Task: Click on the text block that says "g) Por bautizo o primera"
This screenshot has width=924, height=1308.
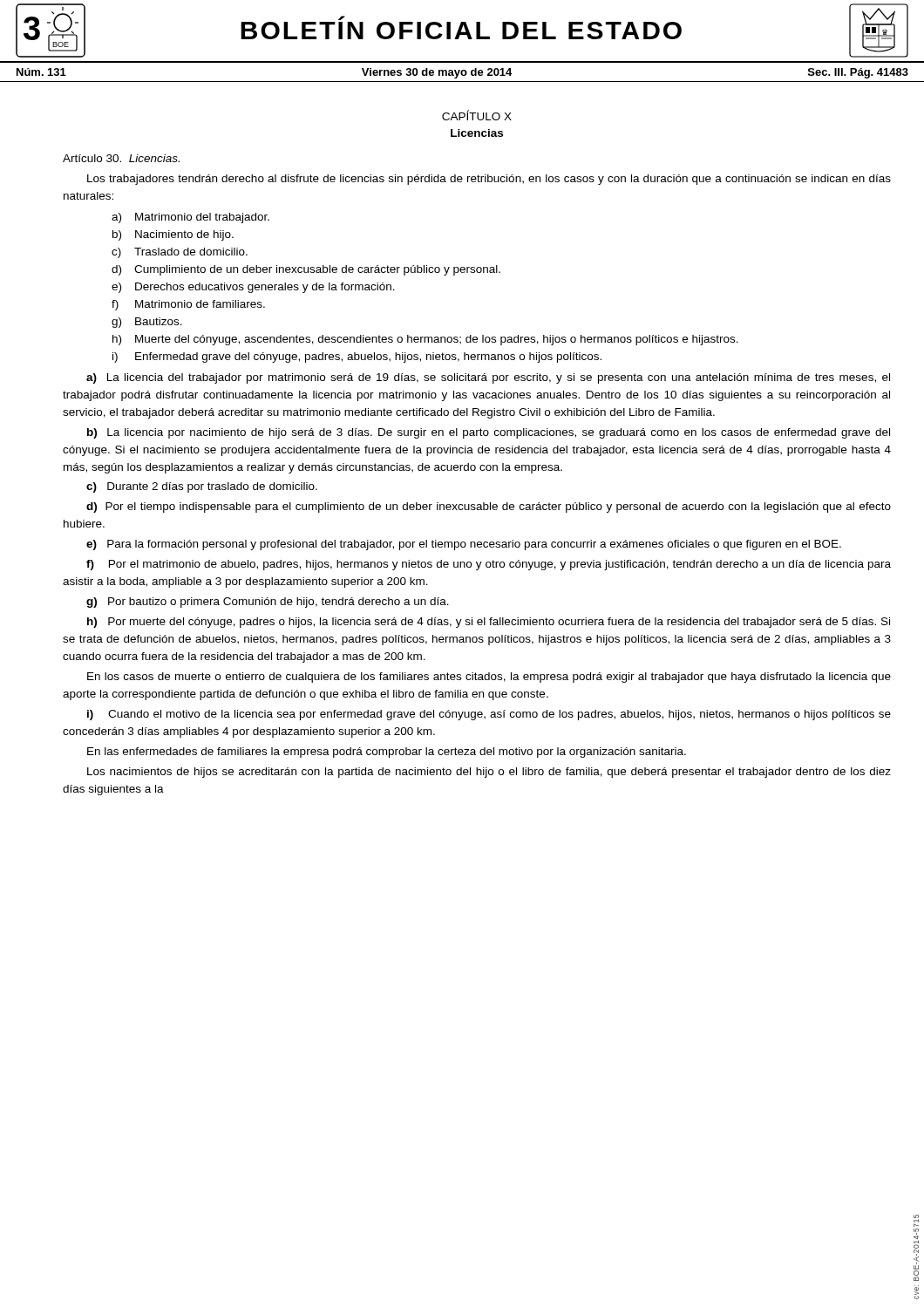Action: [268, 602]
